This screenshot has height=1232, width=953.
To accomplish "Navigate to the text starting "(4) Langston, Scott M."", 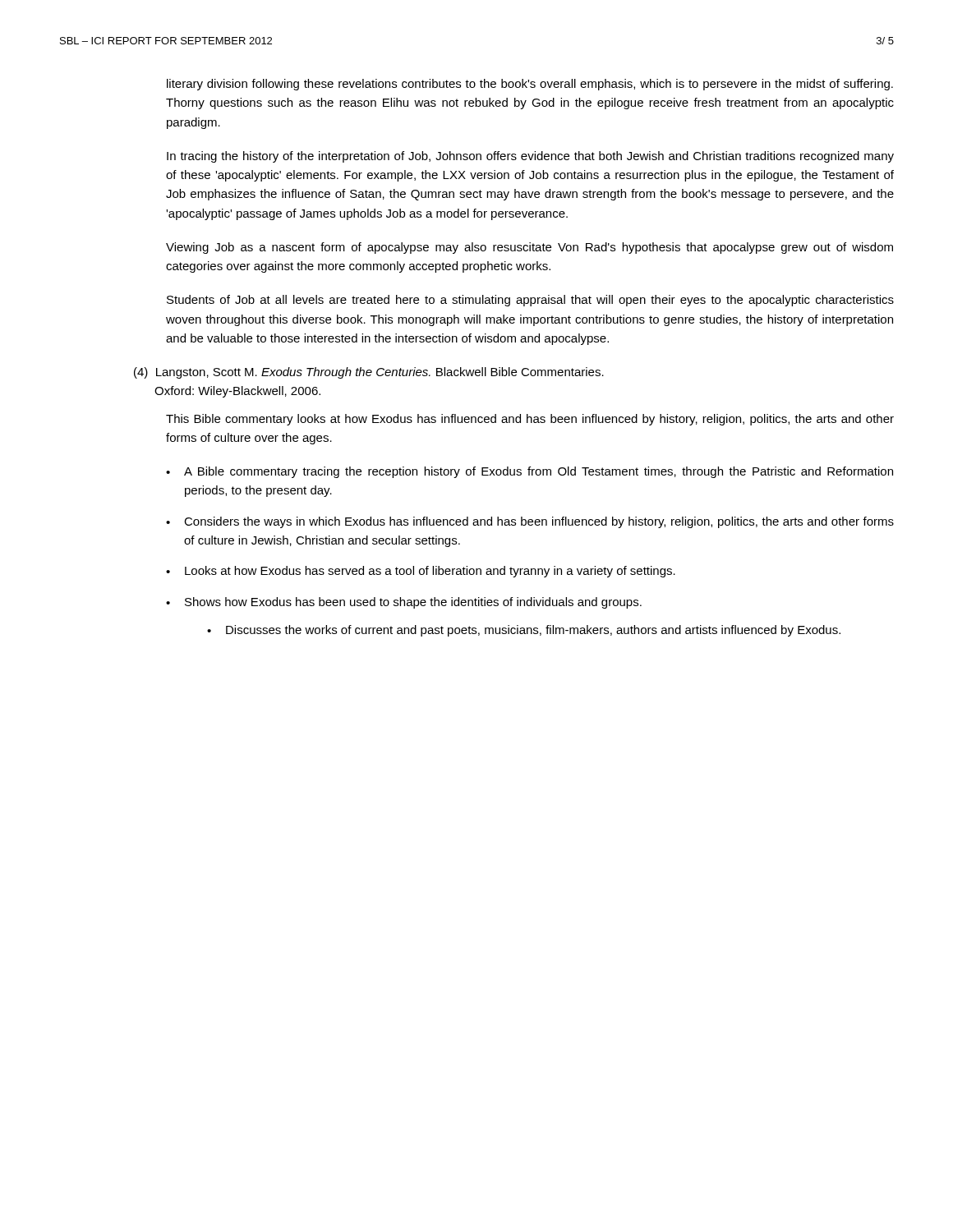I will 369,381.
